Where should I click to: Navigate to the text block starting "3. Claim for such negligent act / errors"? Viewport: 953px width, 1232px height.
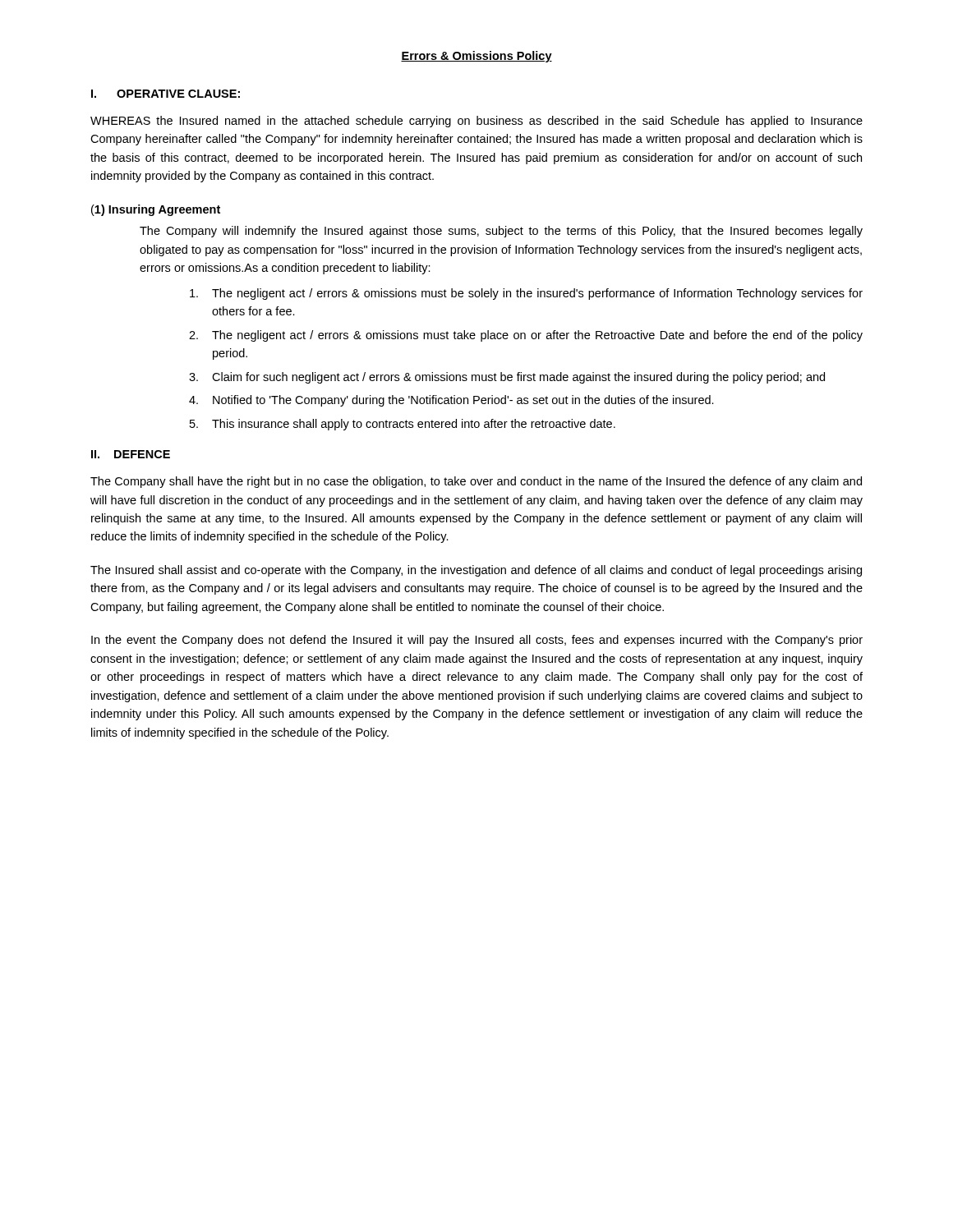(526, 377)
